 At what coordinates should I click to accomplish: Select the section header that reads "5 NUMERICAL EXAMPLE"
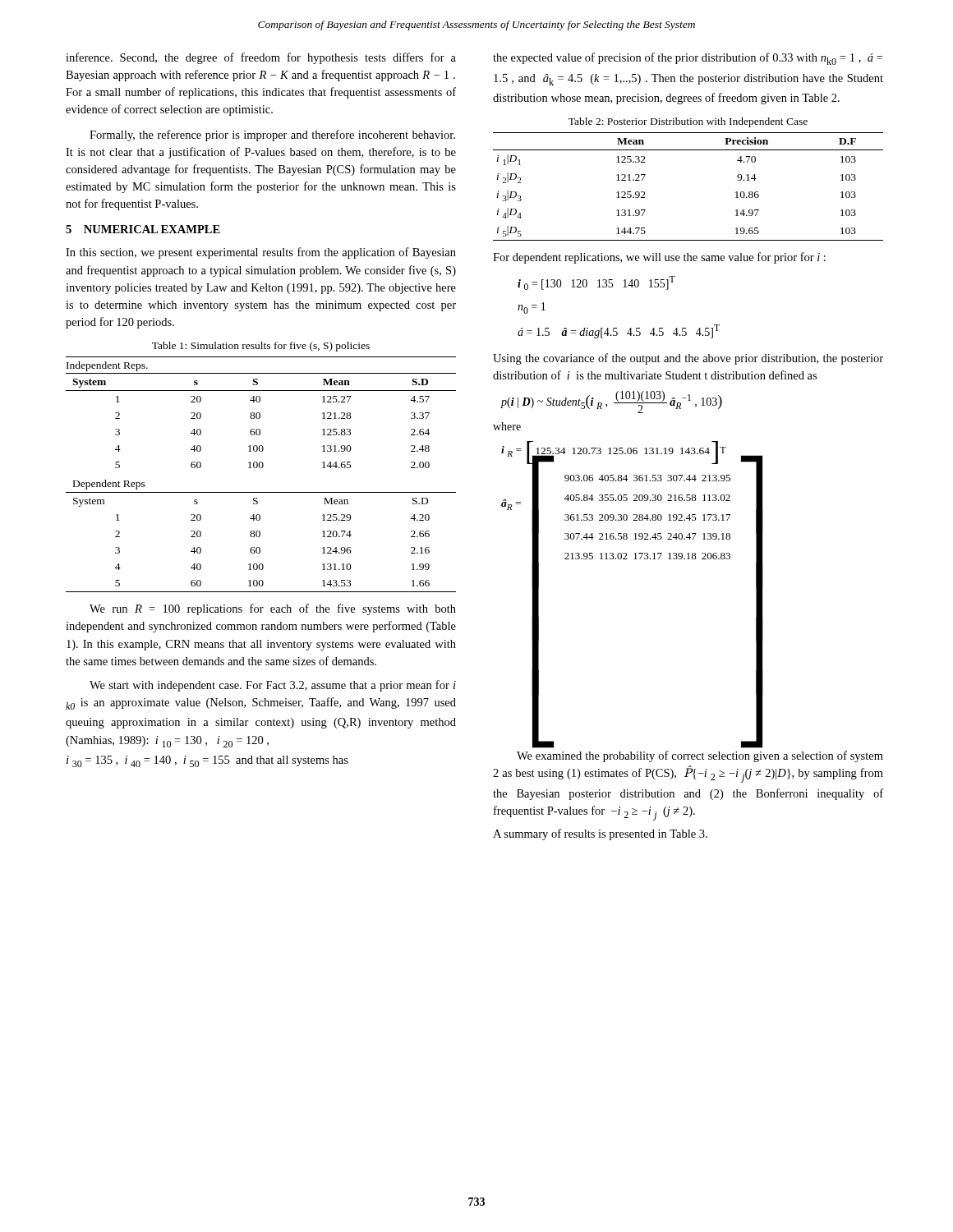tap(143, 229)
